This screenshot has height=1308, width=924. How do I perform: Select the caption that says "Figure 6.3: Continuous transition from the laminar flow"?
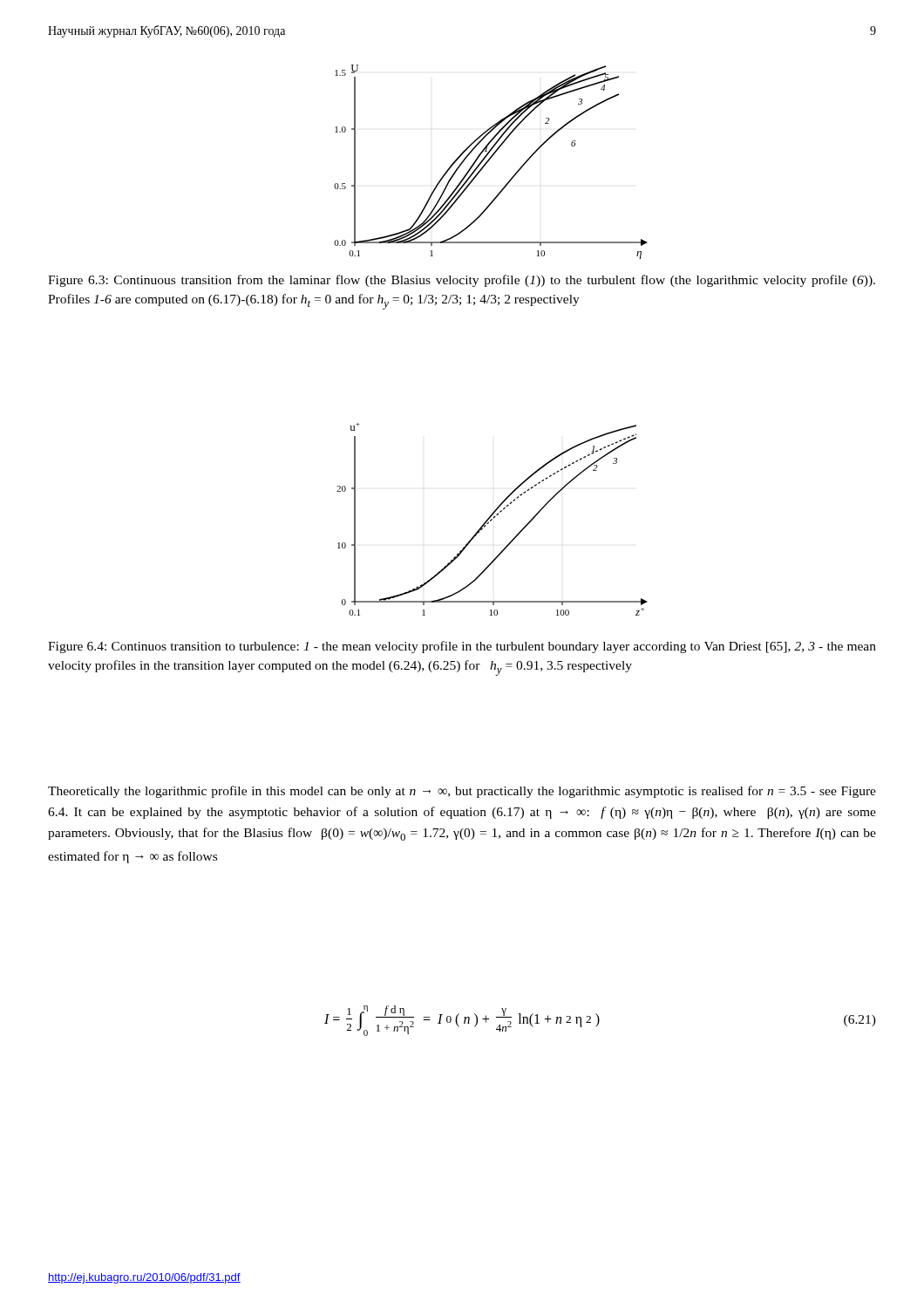[462, 291]
